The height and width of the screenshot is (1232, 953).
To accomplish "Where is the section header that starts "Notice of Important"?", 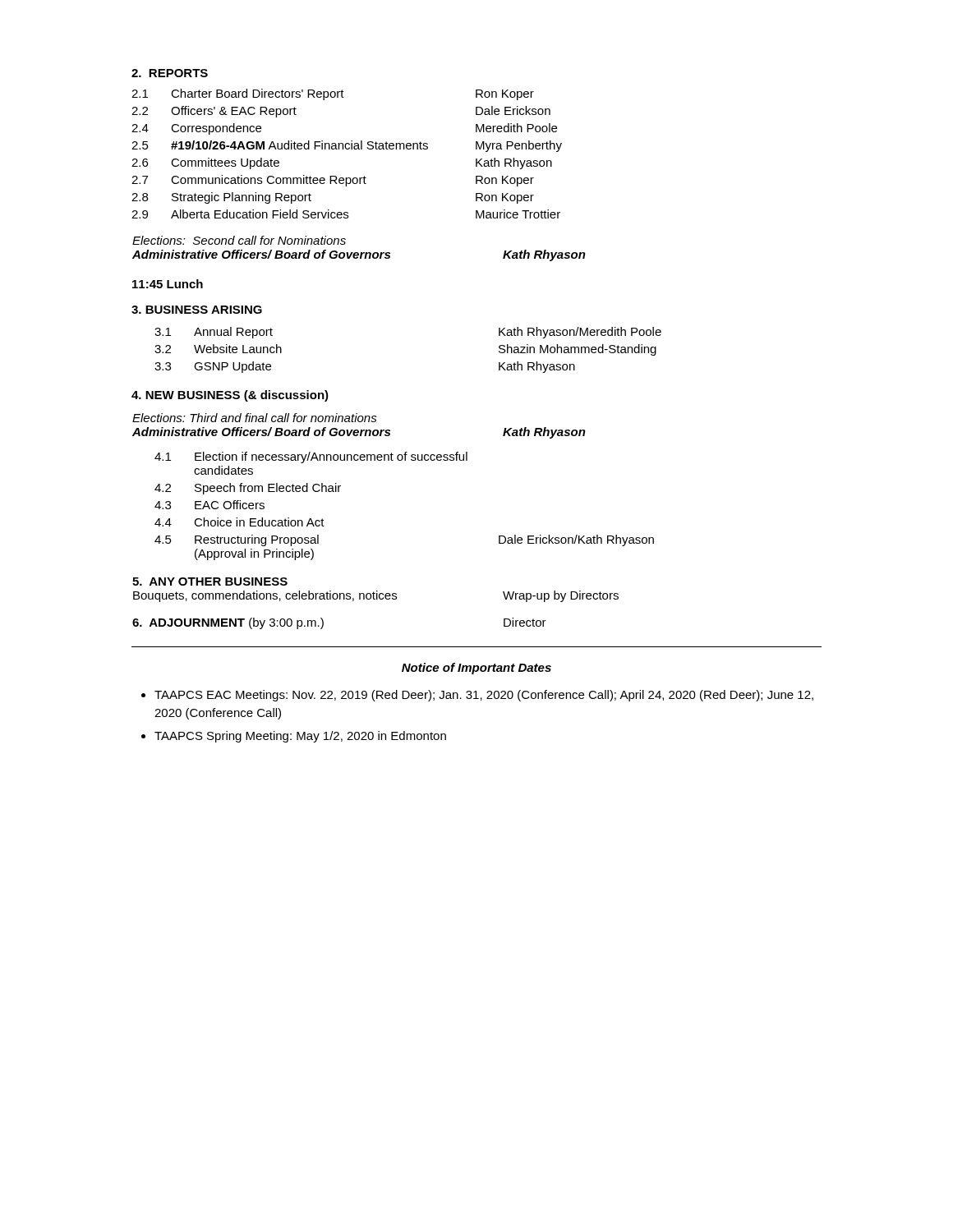I will pyautogui.click(x=476, y=667).
